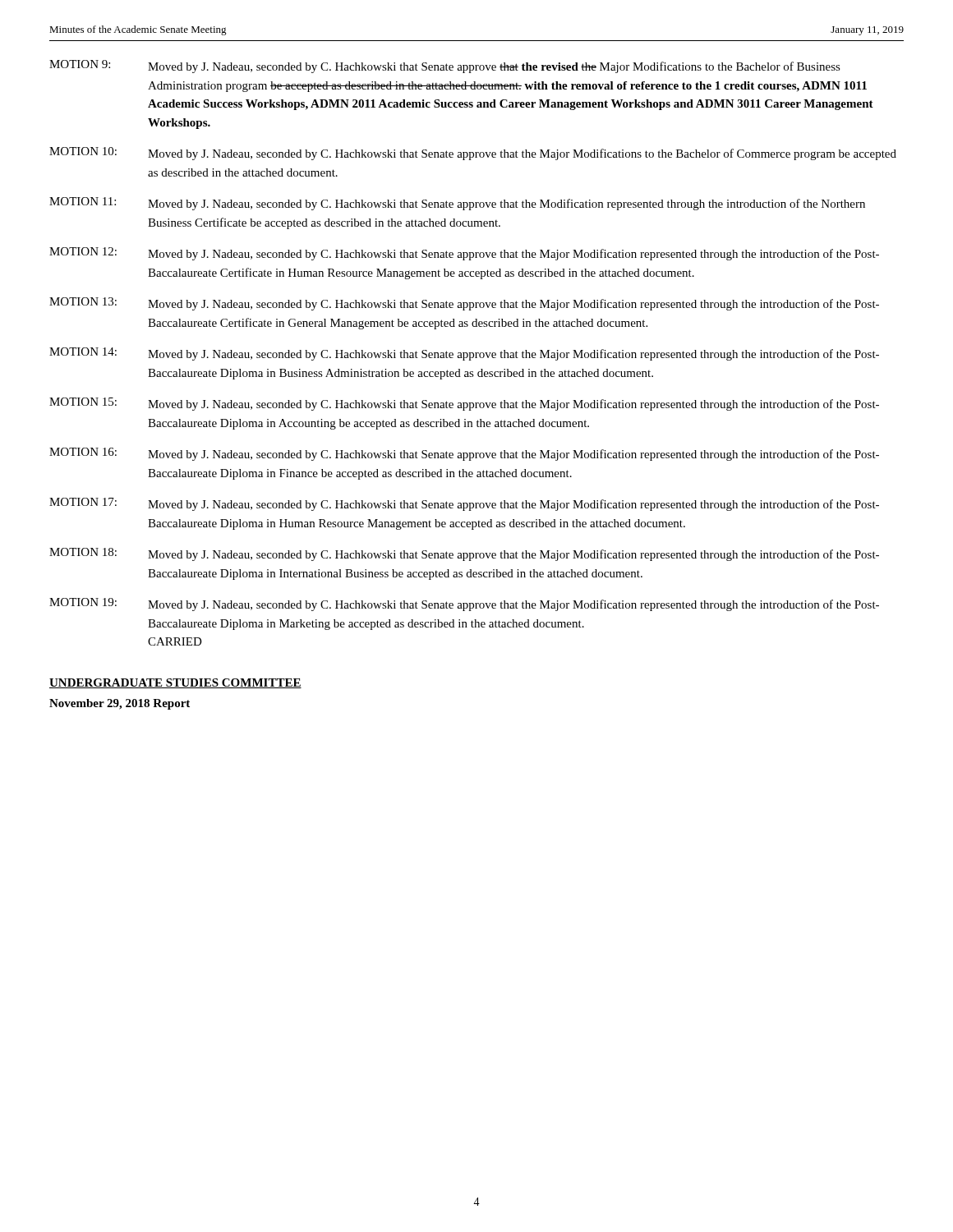Find the list item that says "MOTION 16: Moved by J. Nadeau, seconded"

coord(476,464)
